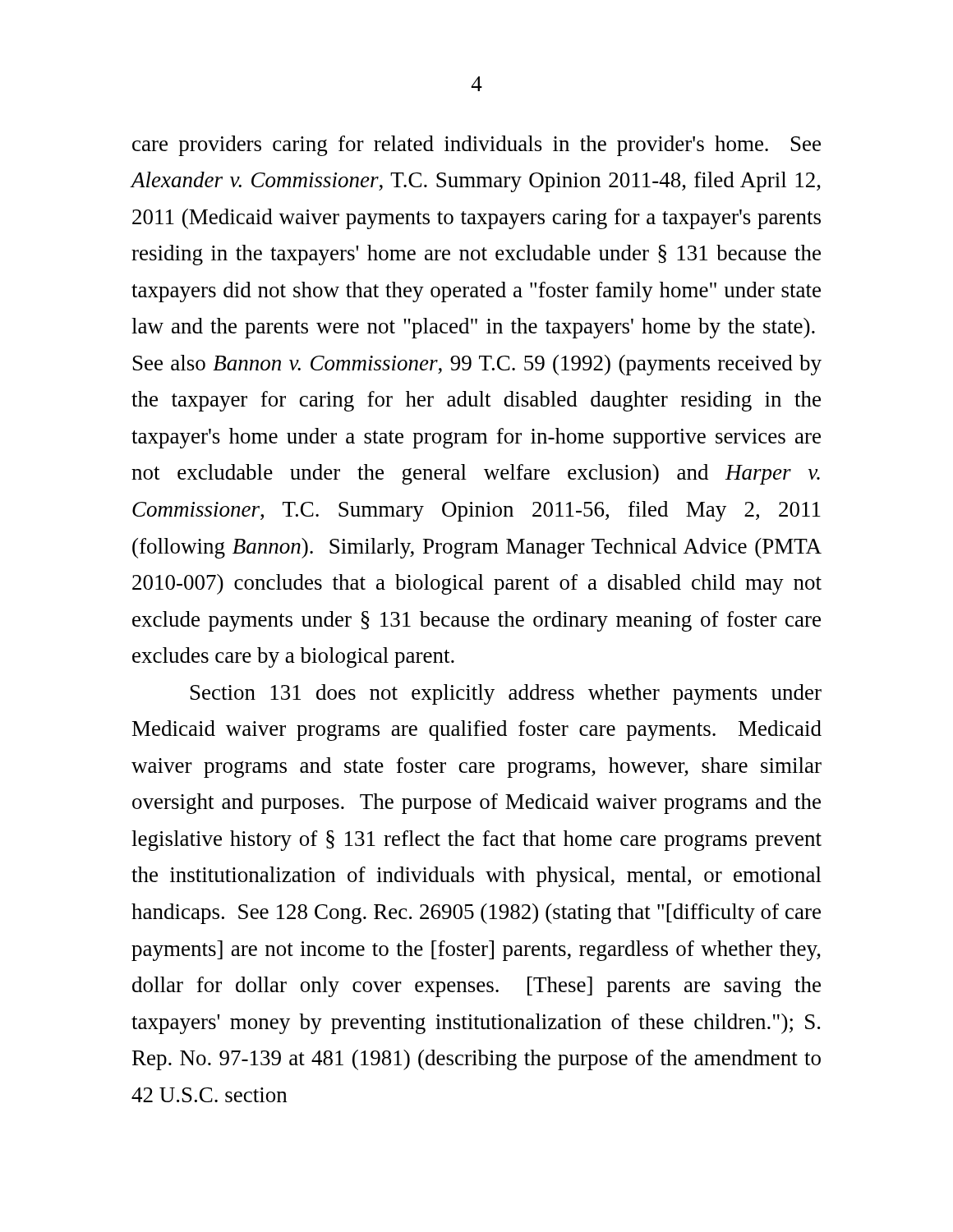Image resolution: width=953 pixels, height=1232 pixels.
Task: Where is the passage that starts "care providers caring"?
Action: coord(476,399)
